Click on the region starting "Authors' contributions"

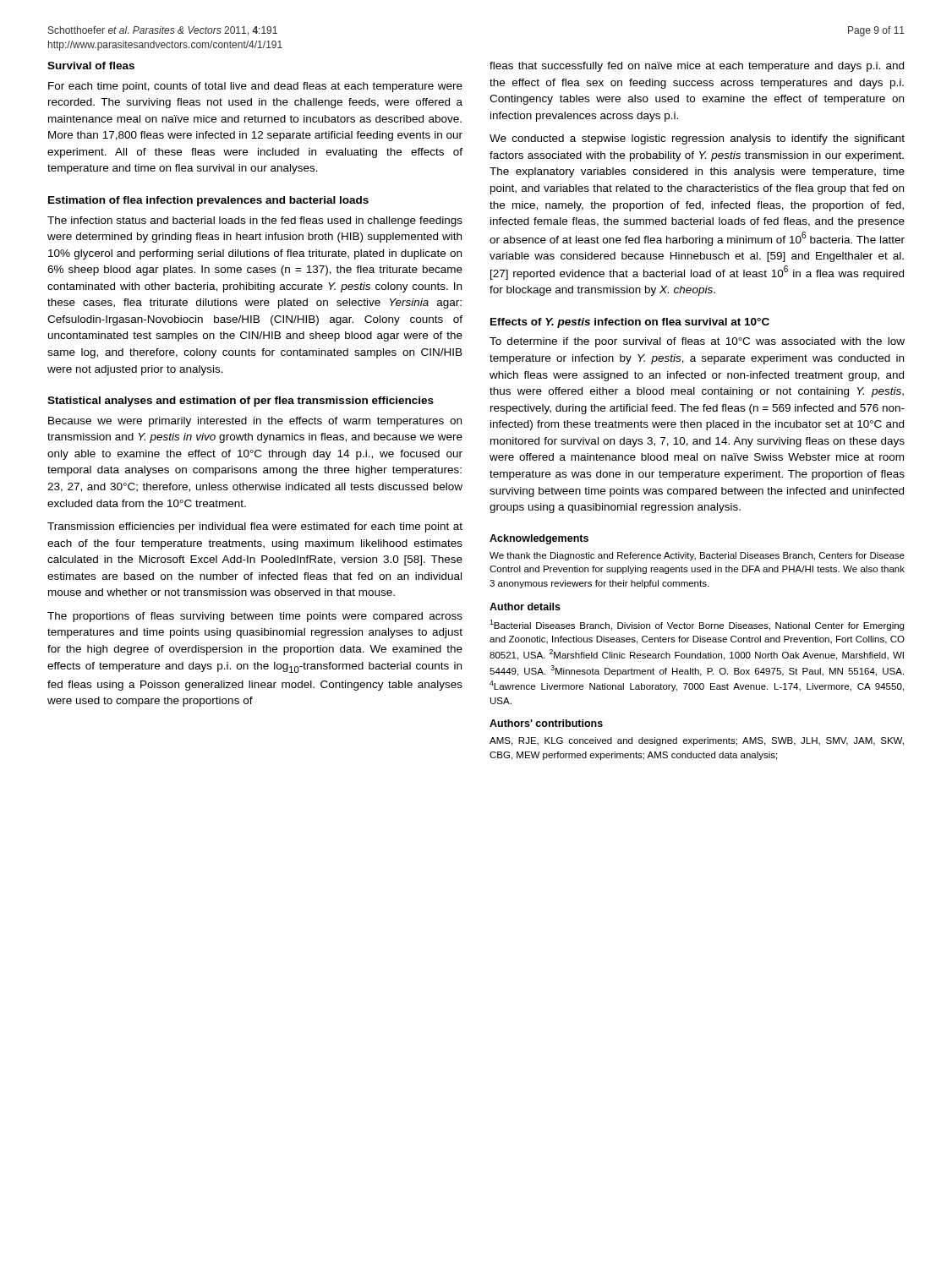546,724
